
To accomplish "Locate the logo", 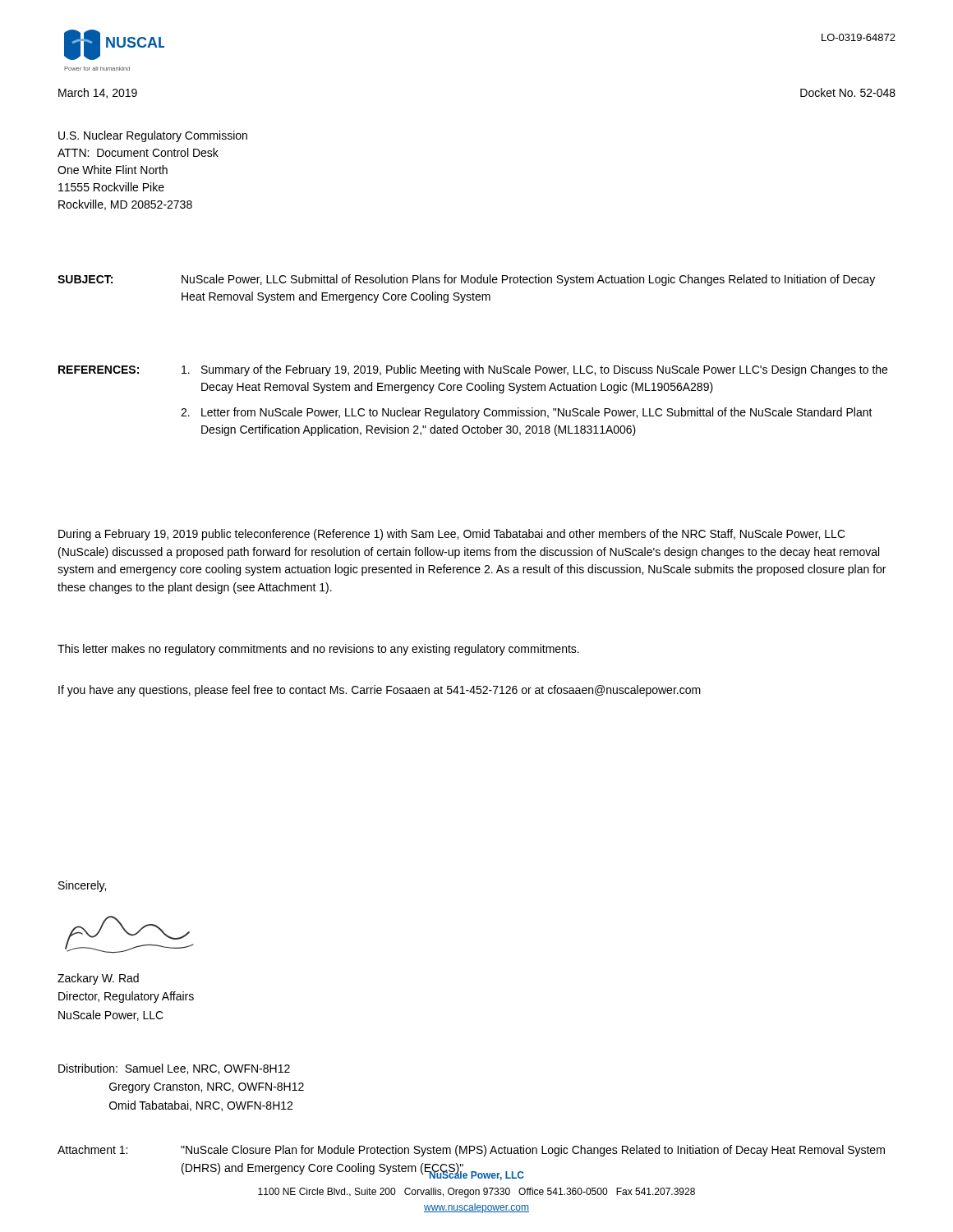I will pyautogui.click(x=111, y=53).
